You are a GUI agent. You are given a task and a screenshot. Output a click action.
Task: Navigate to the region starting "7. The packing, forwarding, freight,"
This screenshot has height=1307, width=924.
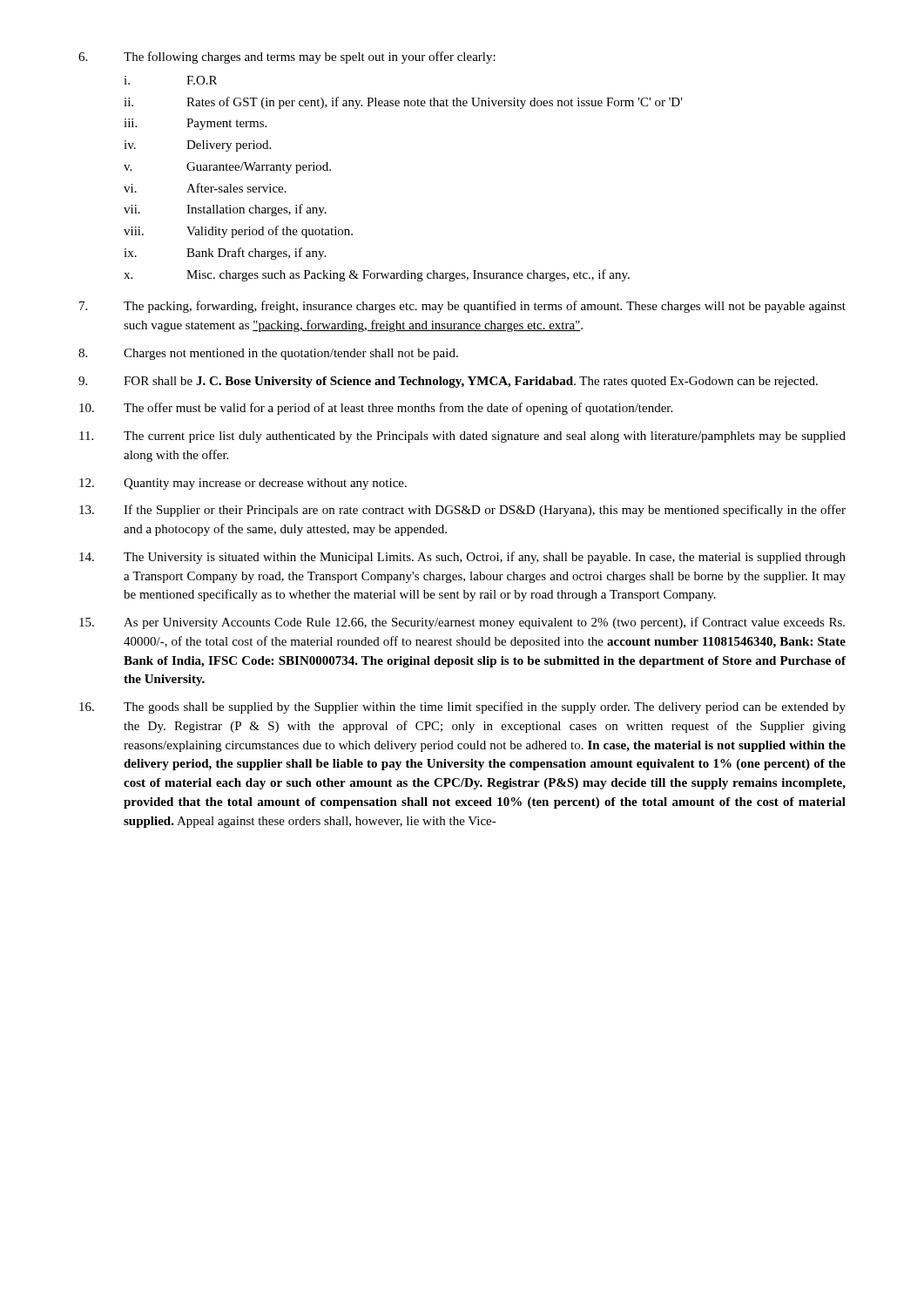[462, 316]
